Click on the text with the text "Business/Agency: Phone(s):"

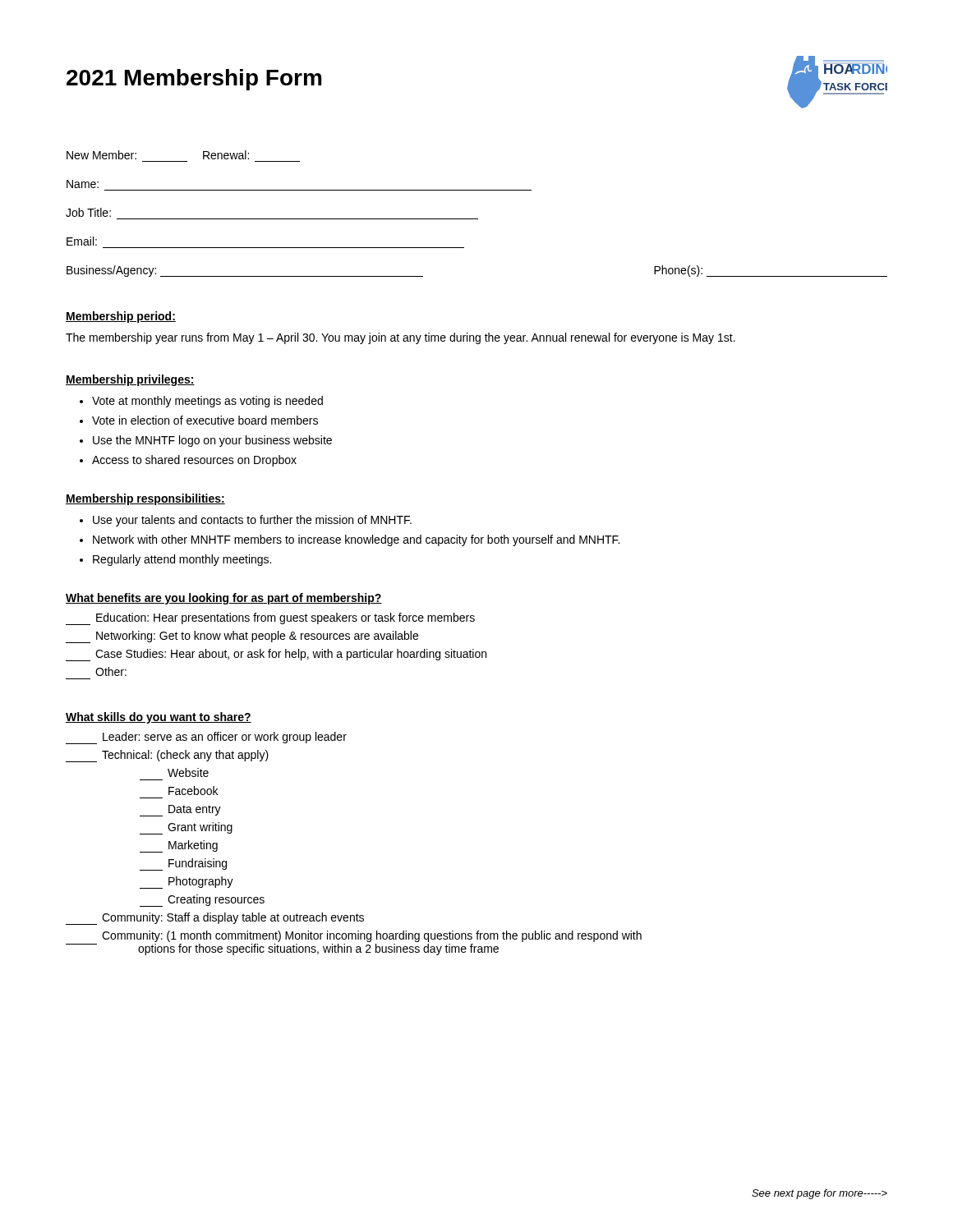(115, 270)
